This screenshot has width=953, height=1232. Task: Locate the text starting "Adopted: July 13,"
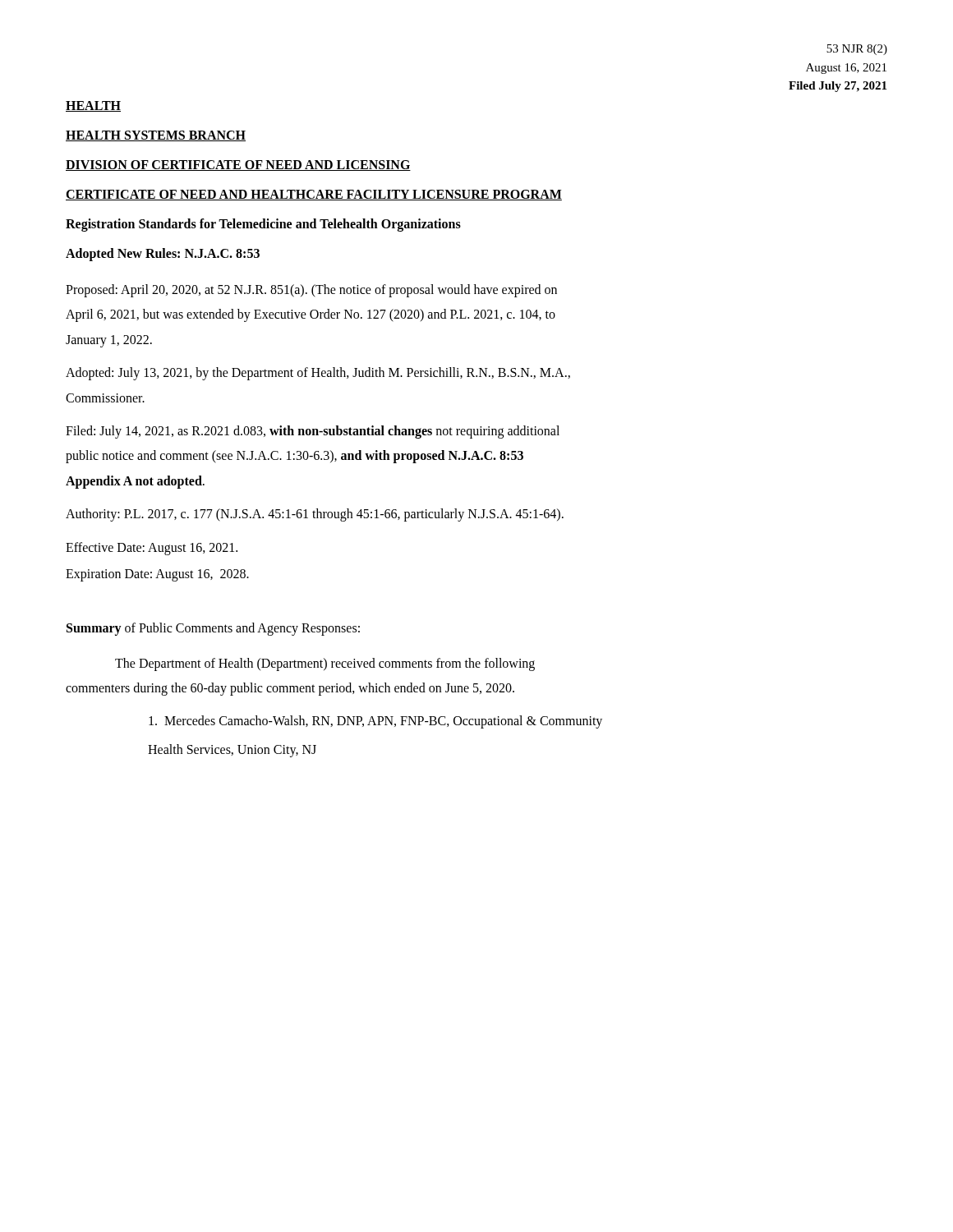coord(318,373)
